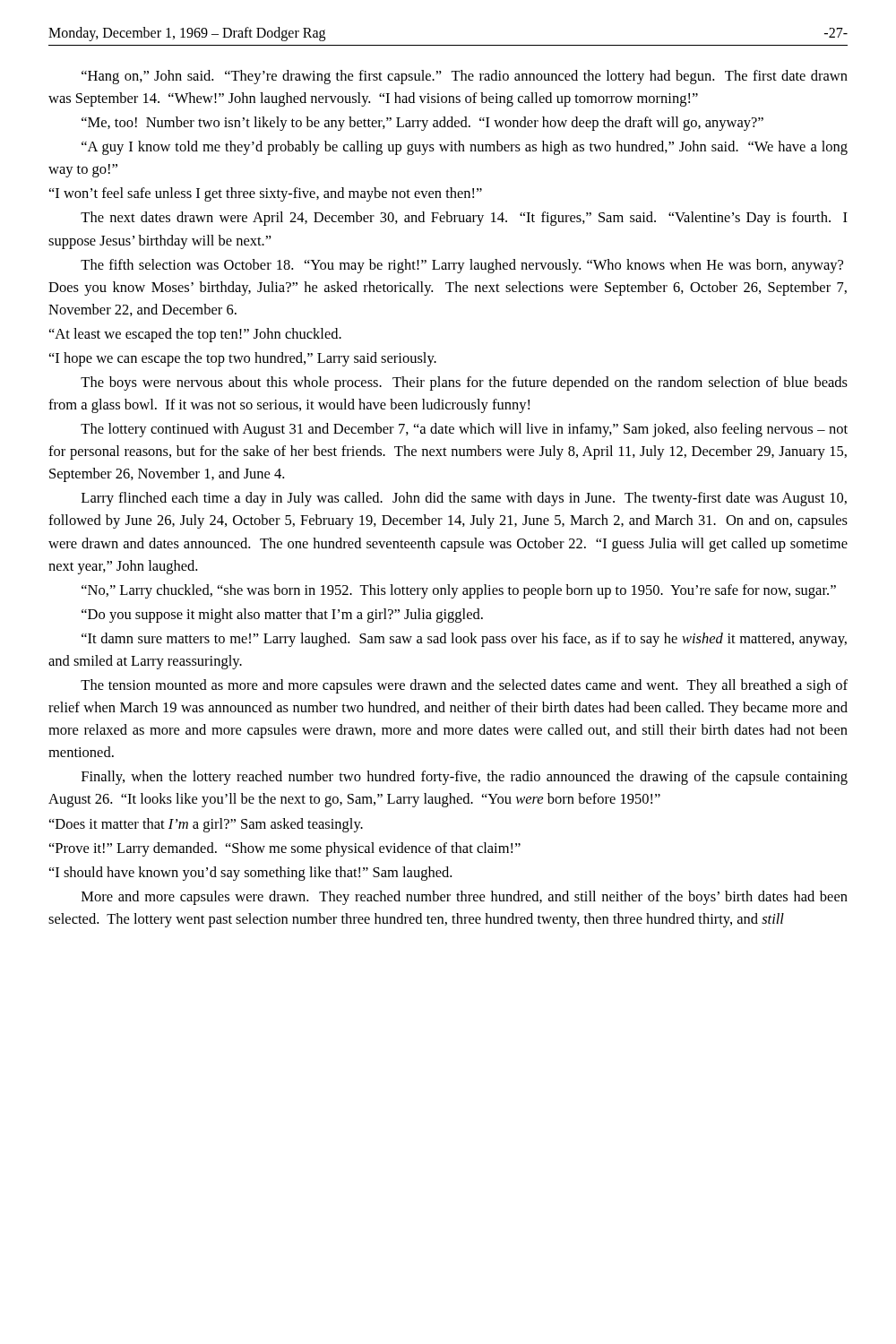Find the text block that reads "Larry flinched each time a day"

click(448, 532)
